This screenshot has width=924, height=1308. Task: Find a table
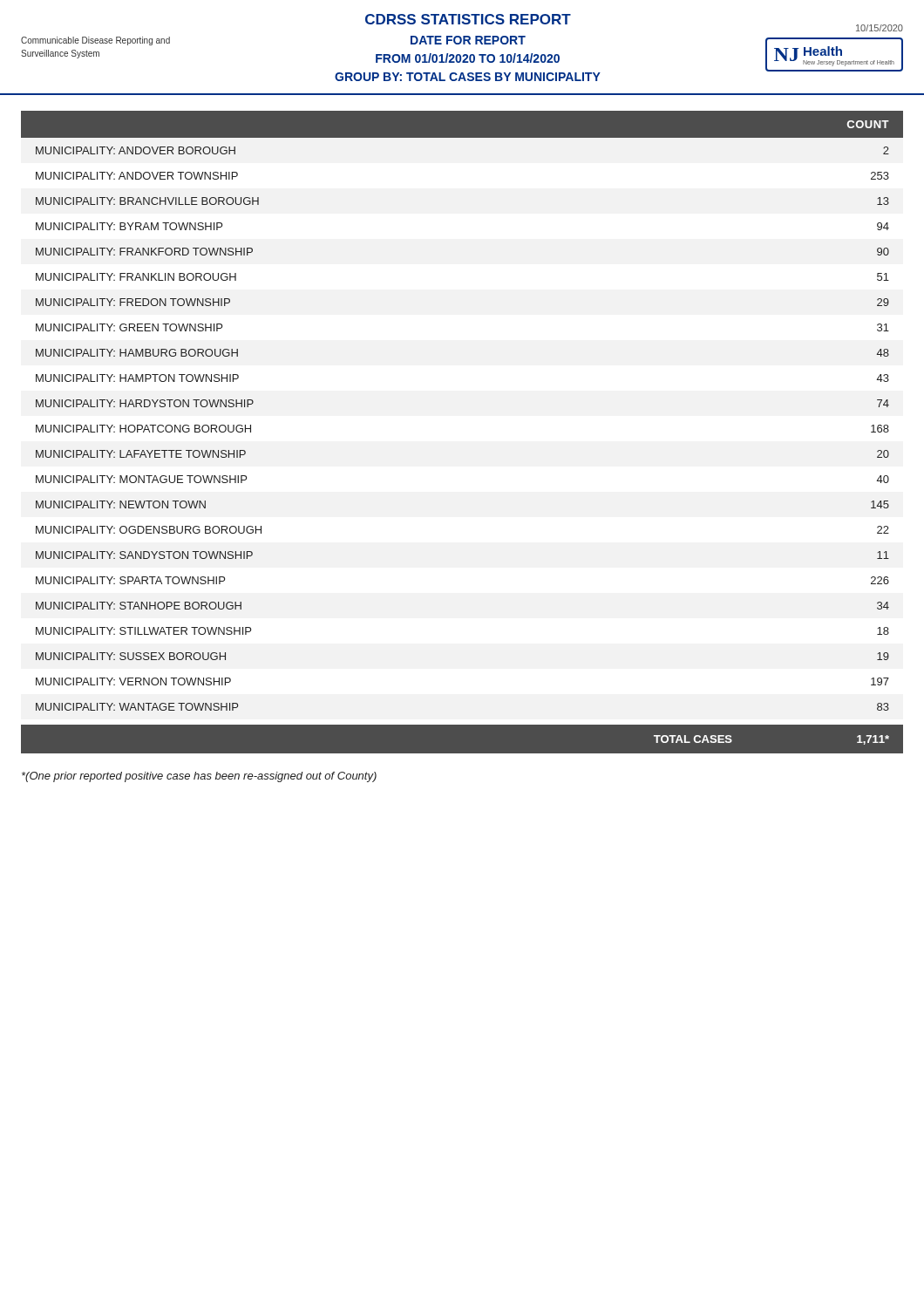coord(462,415)
